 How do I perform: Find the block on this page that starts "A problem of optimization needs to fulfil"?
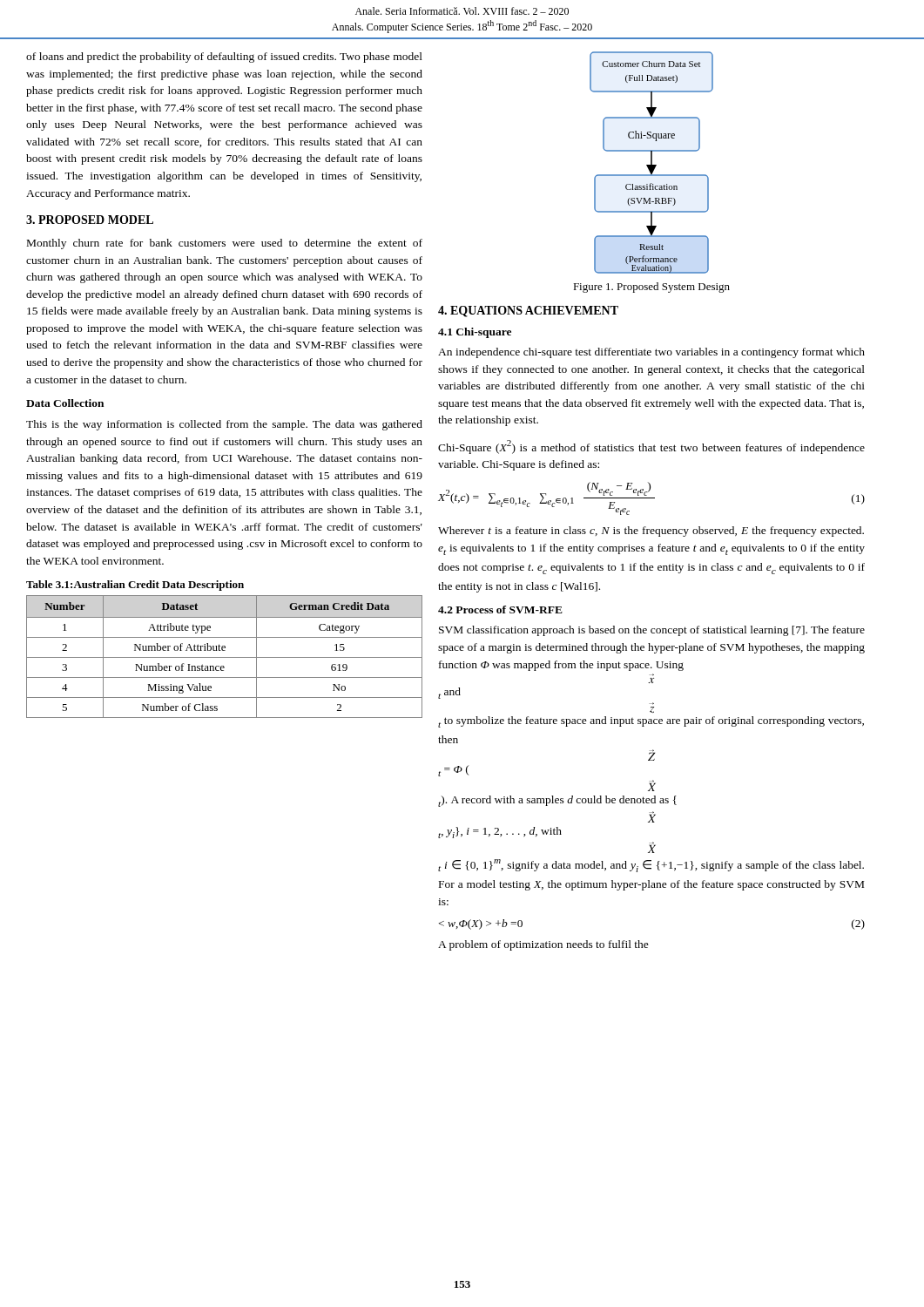pos(543,944)
